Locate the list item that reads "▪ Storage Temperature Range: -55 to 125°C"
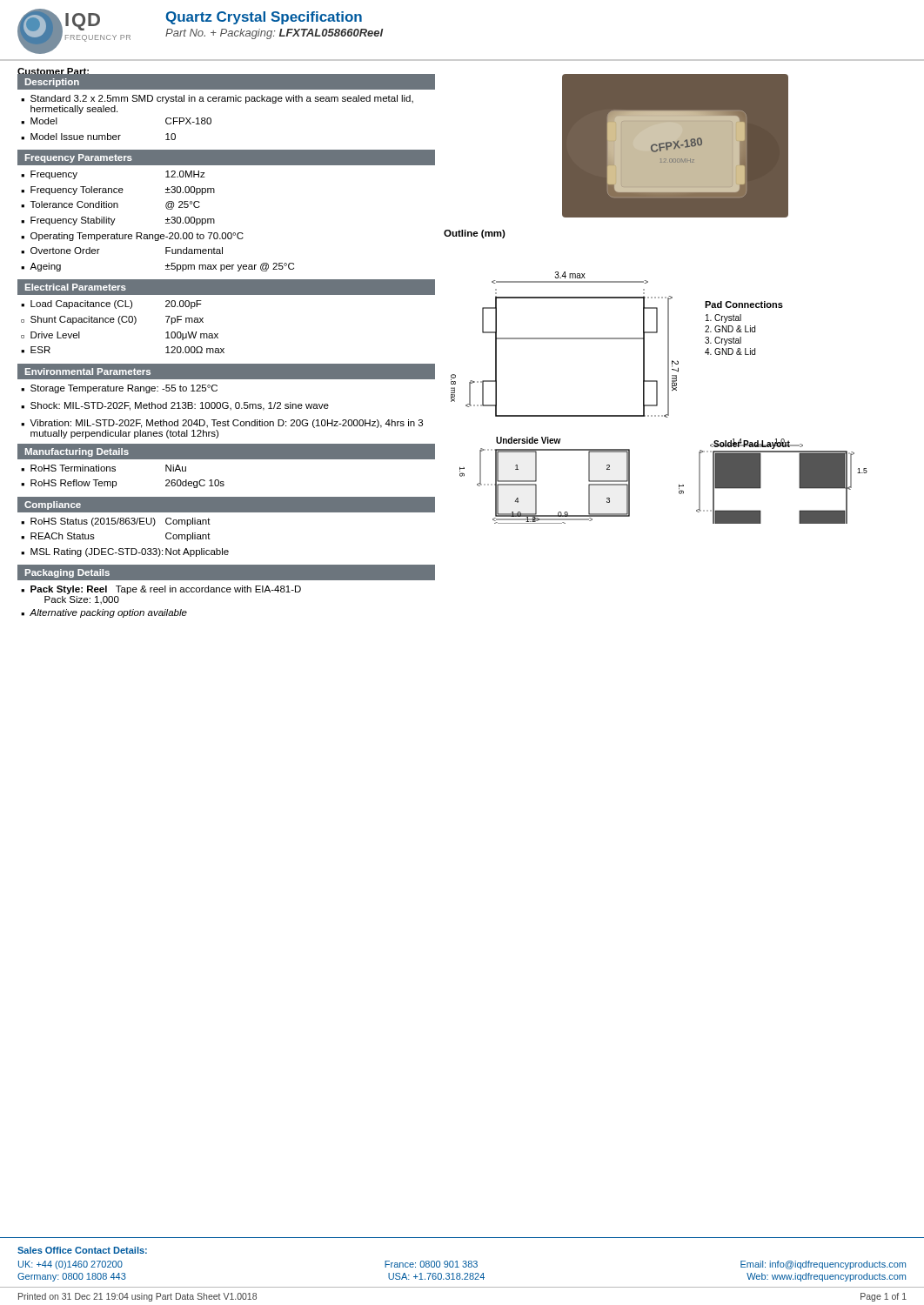 point(119,390)
